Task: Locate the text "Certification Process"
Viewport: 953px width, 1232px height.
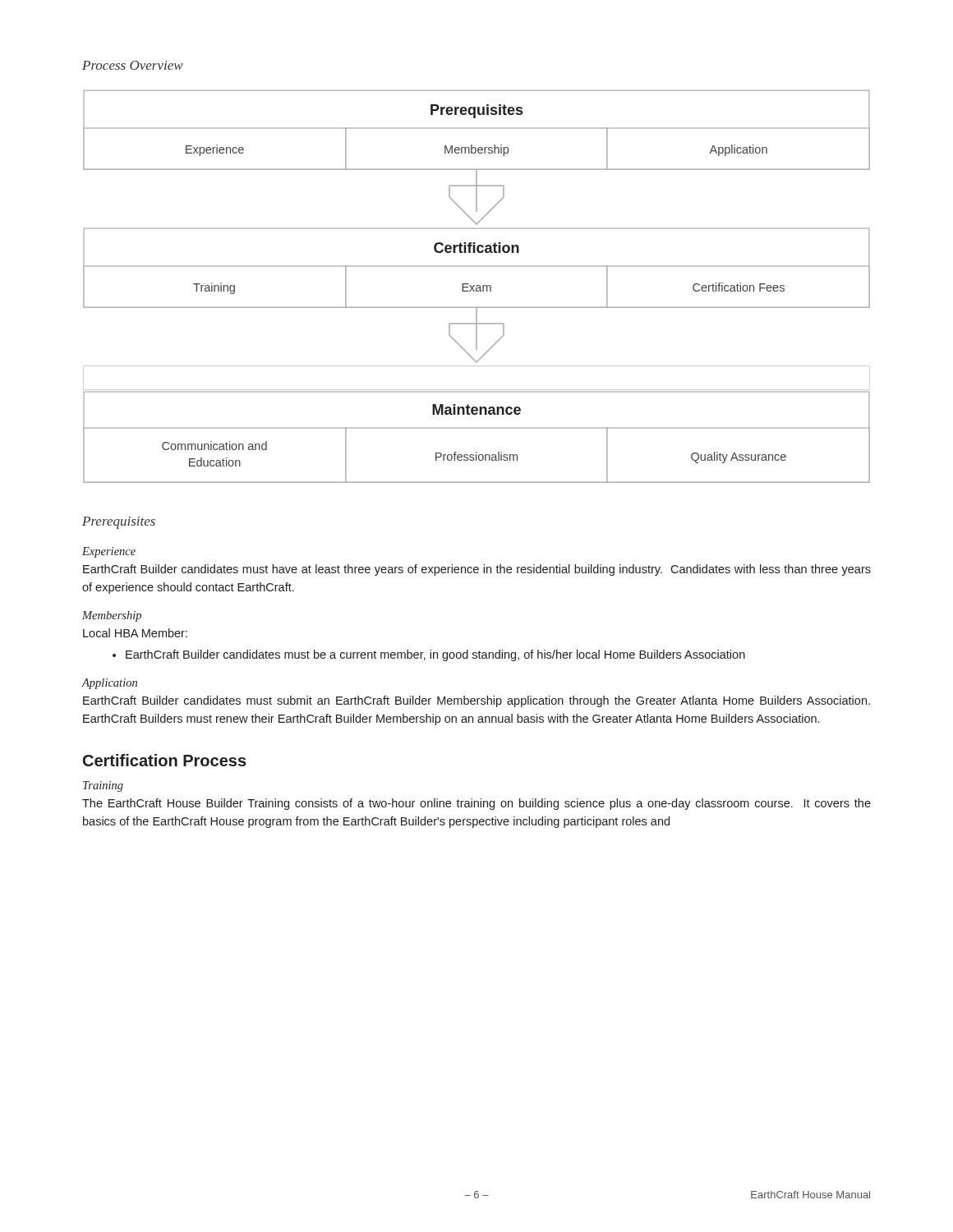Action: point(164,760)
